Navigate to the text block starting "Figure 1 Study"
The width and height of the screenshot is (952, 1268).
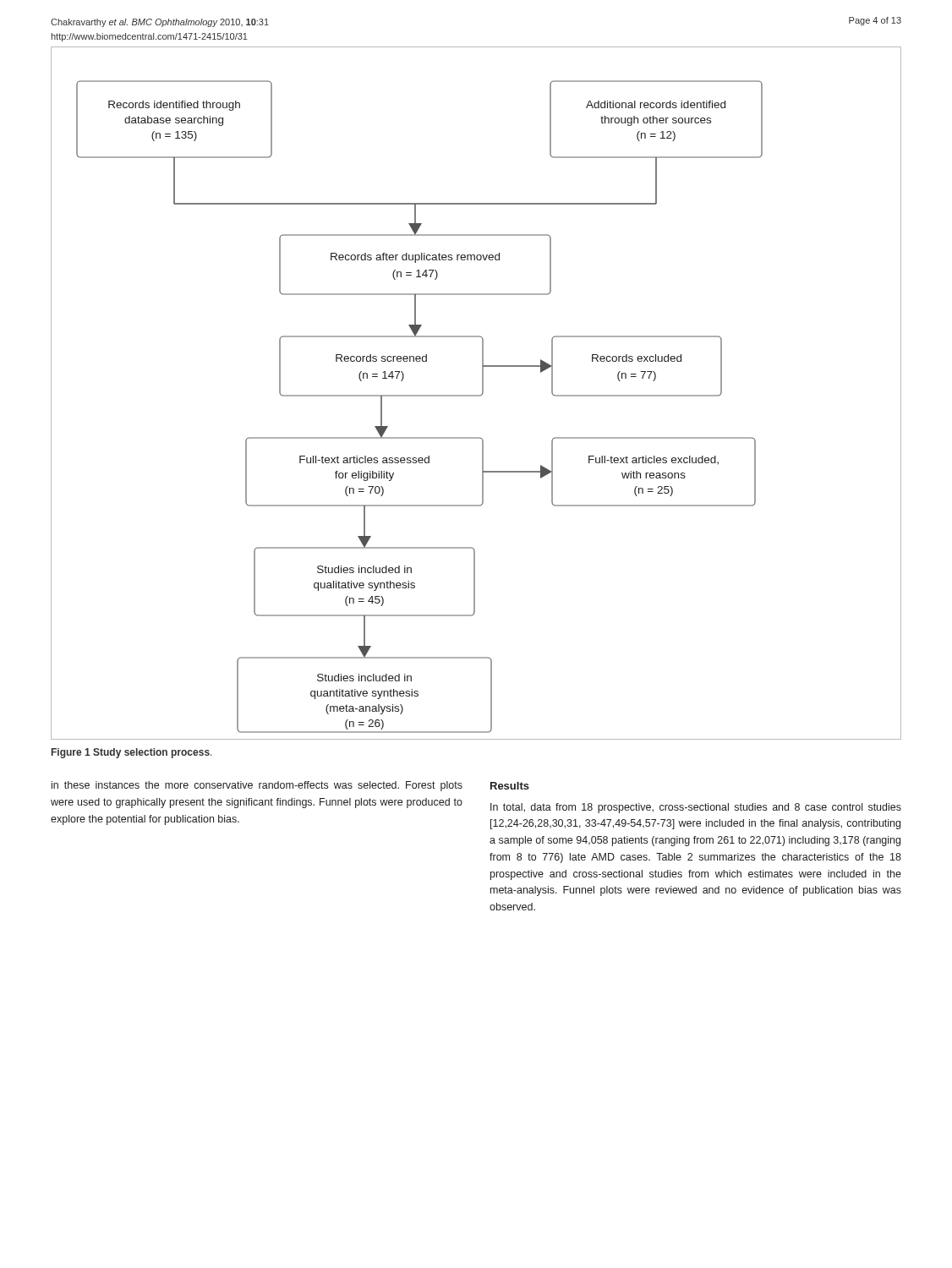[x=132, y=752]
